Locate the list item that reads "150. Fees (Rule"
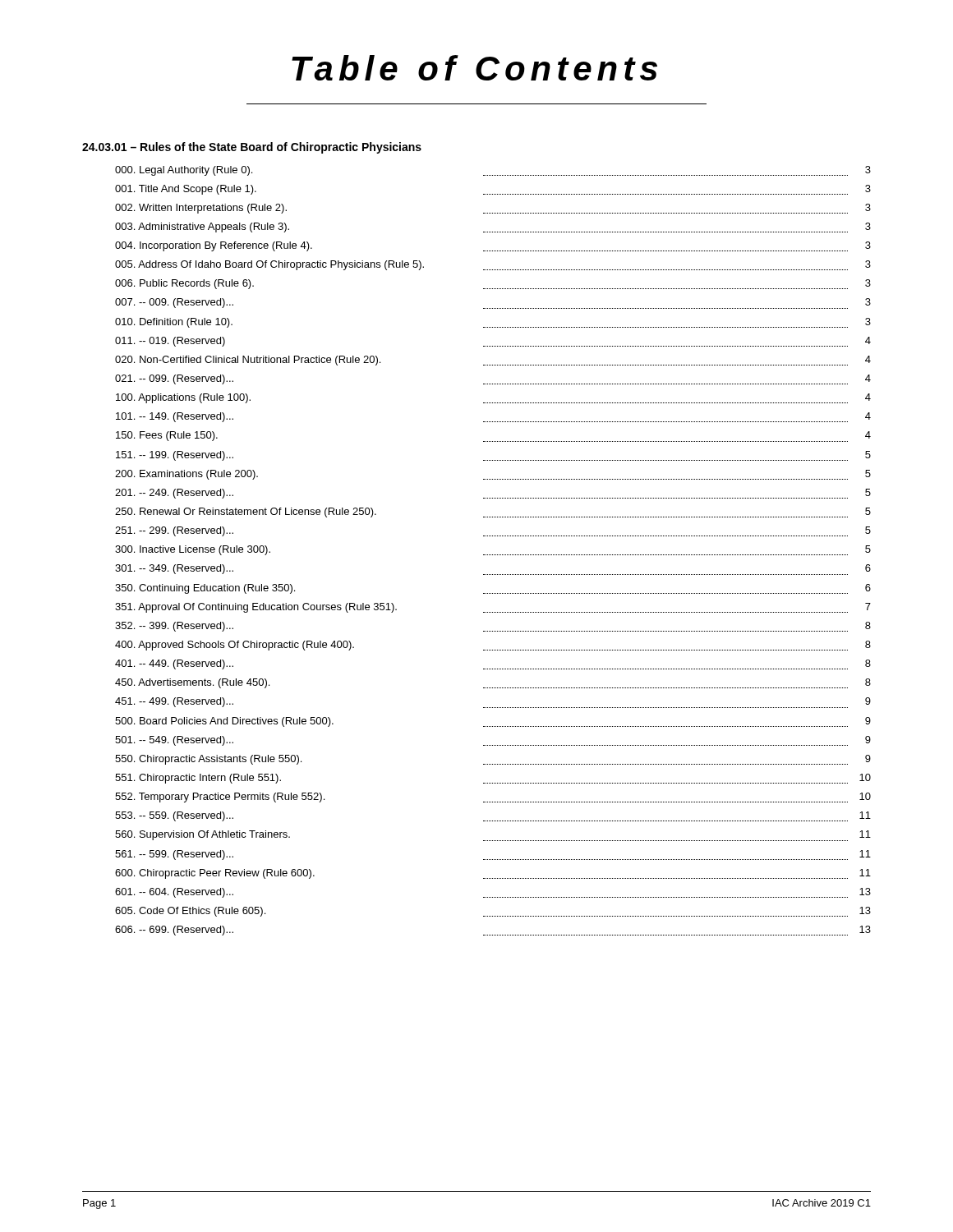Screen dimensions: 1232x953 click(x=493, y=435)
